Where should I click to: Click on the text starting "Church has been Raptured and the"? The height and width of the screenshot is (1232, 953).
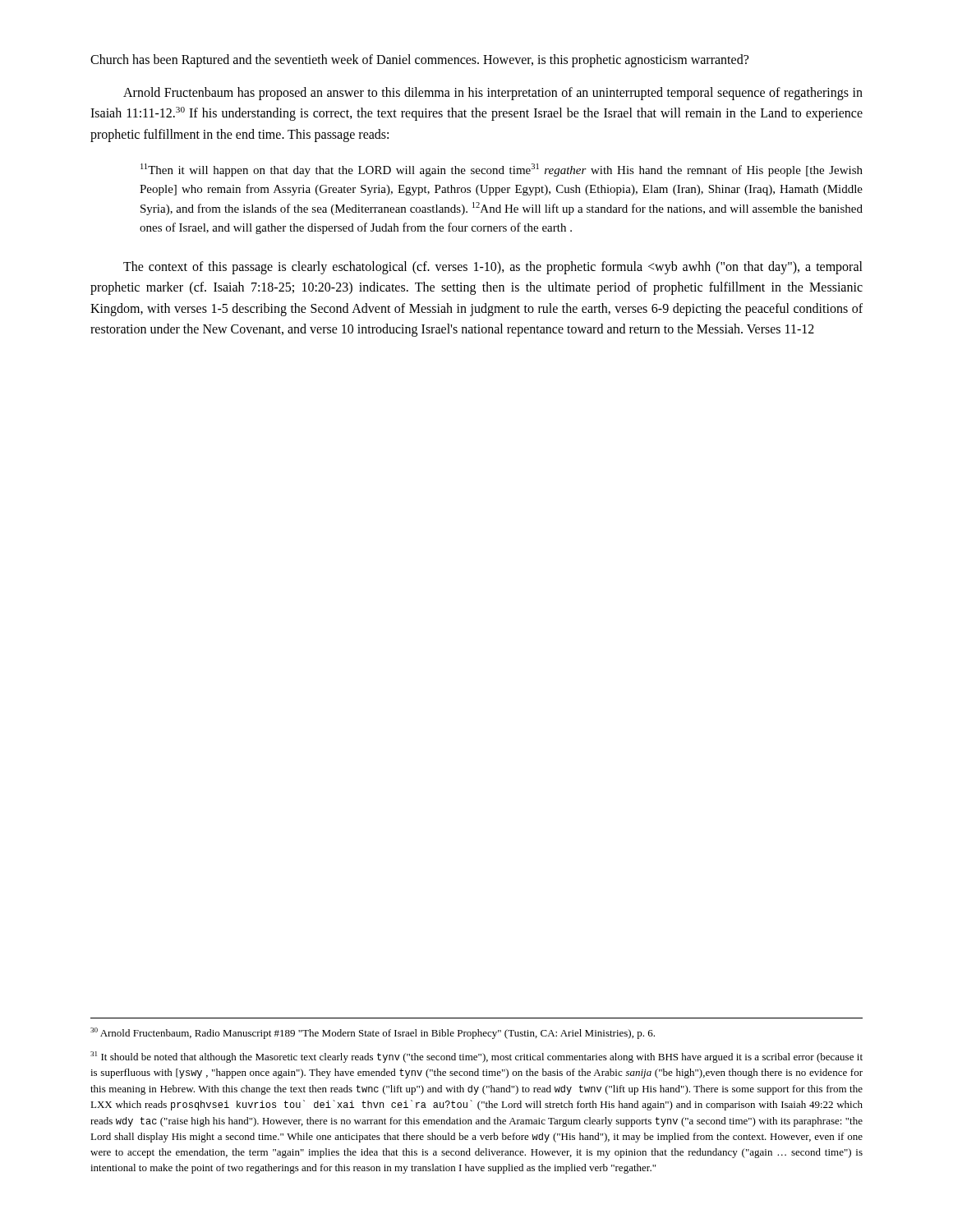(x=420, y=60)
